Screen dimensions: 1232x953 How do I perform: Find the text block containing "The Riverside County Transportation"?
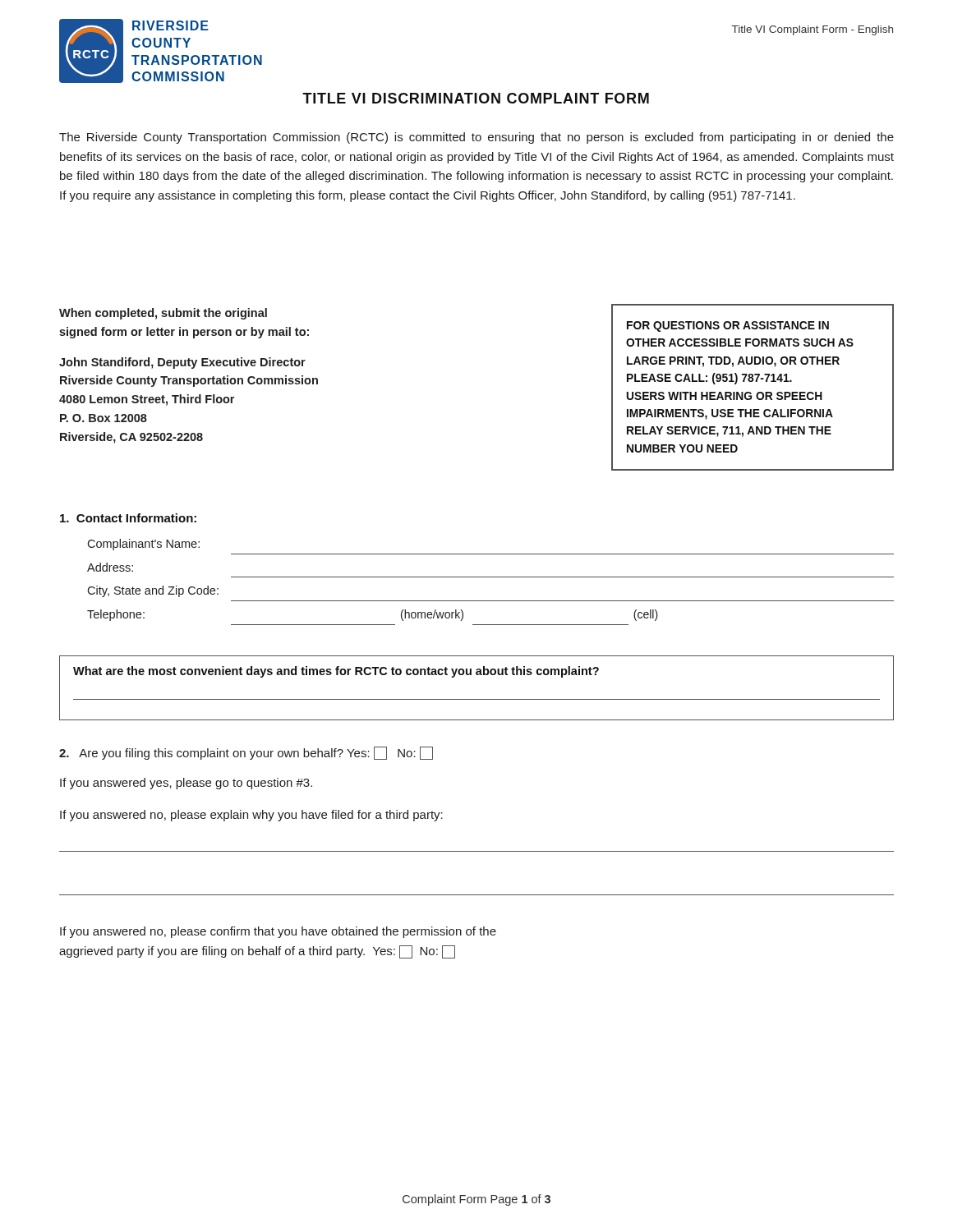[x=476, y=166]
